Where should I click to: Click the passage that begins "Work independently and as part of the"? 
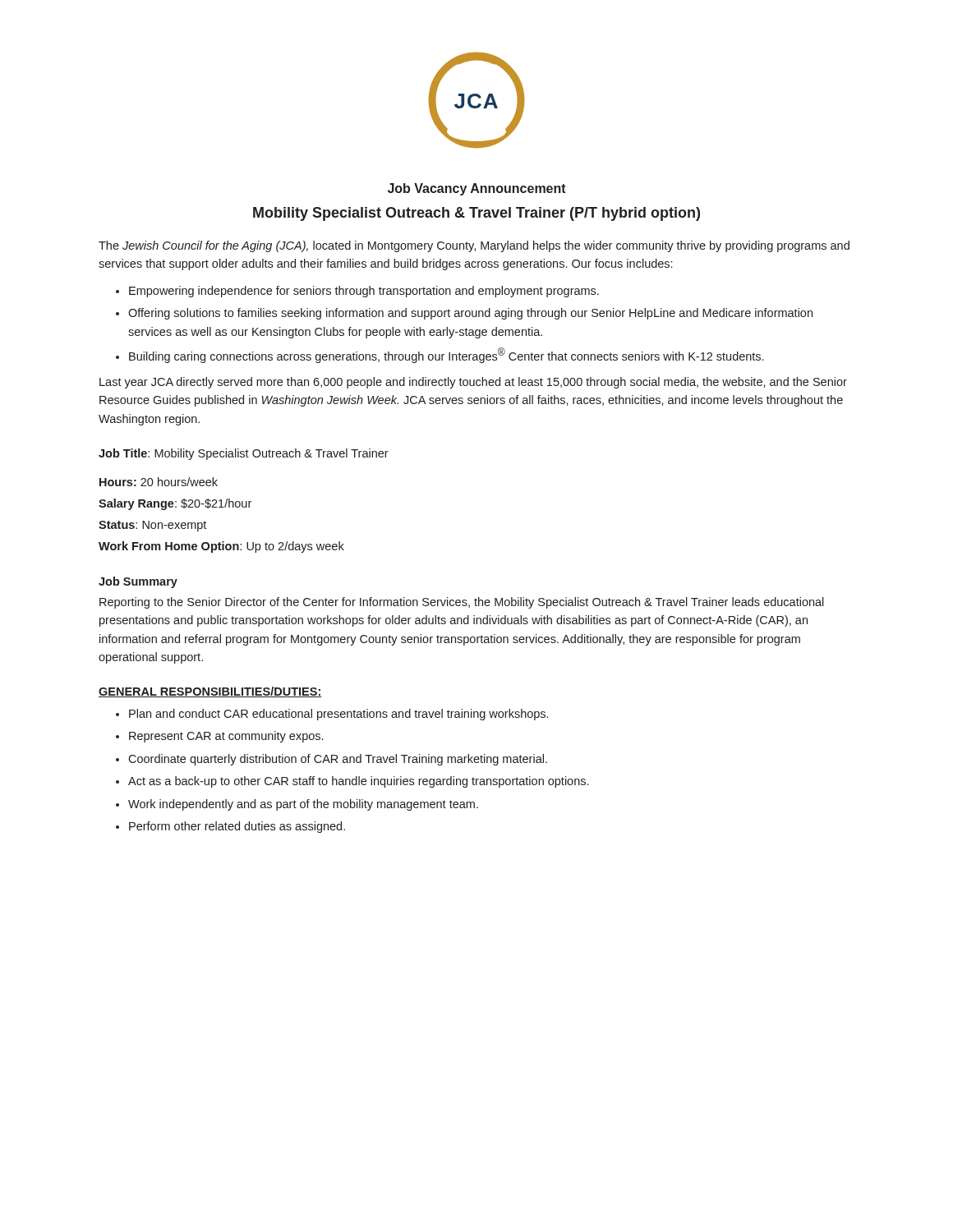[304, 804]
